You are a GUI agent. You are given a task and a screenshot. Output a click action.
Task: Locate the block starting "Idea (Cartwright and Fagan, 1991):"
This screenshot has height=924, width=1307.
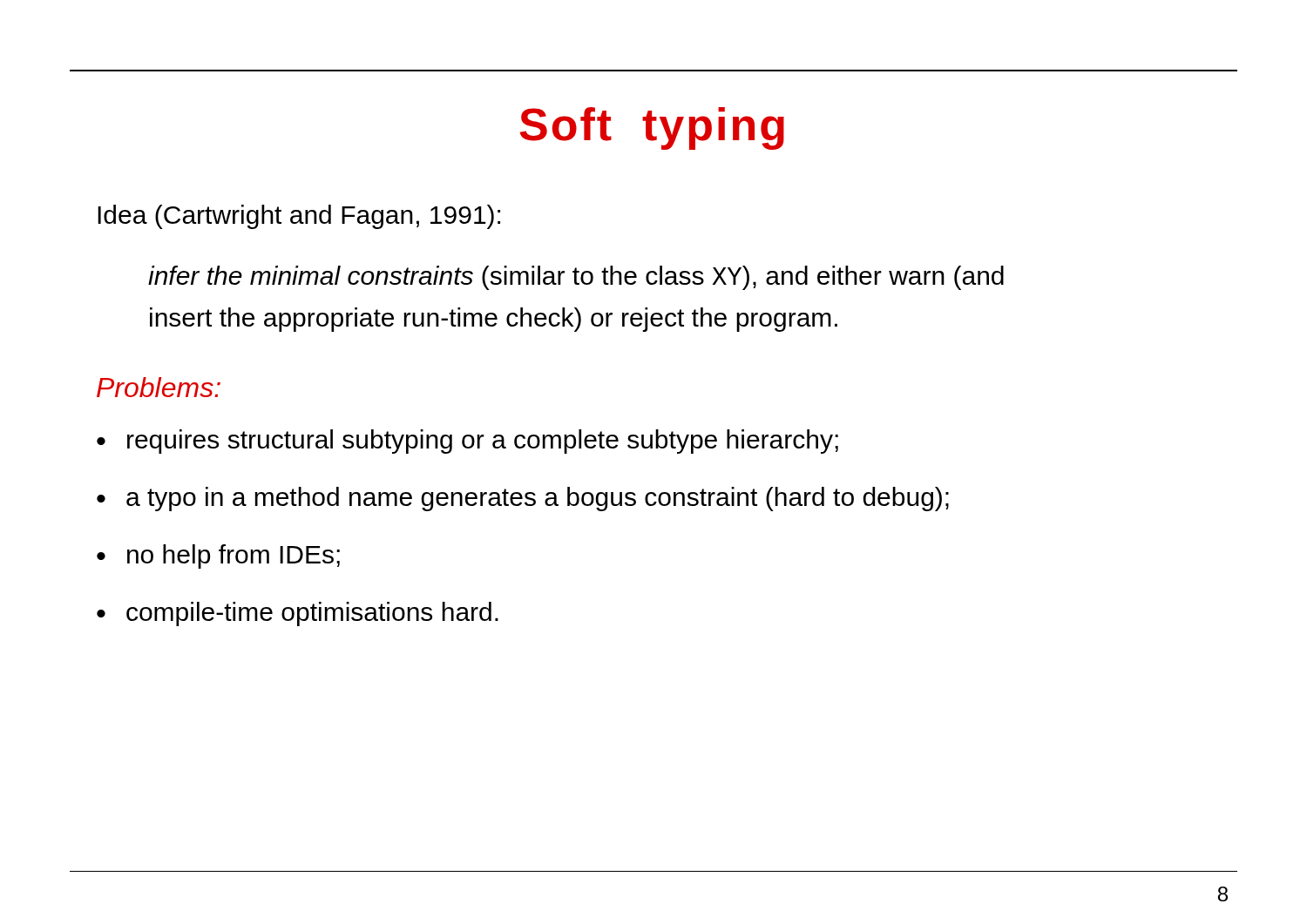coord(299,215)
